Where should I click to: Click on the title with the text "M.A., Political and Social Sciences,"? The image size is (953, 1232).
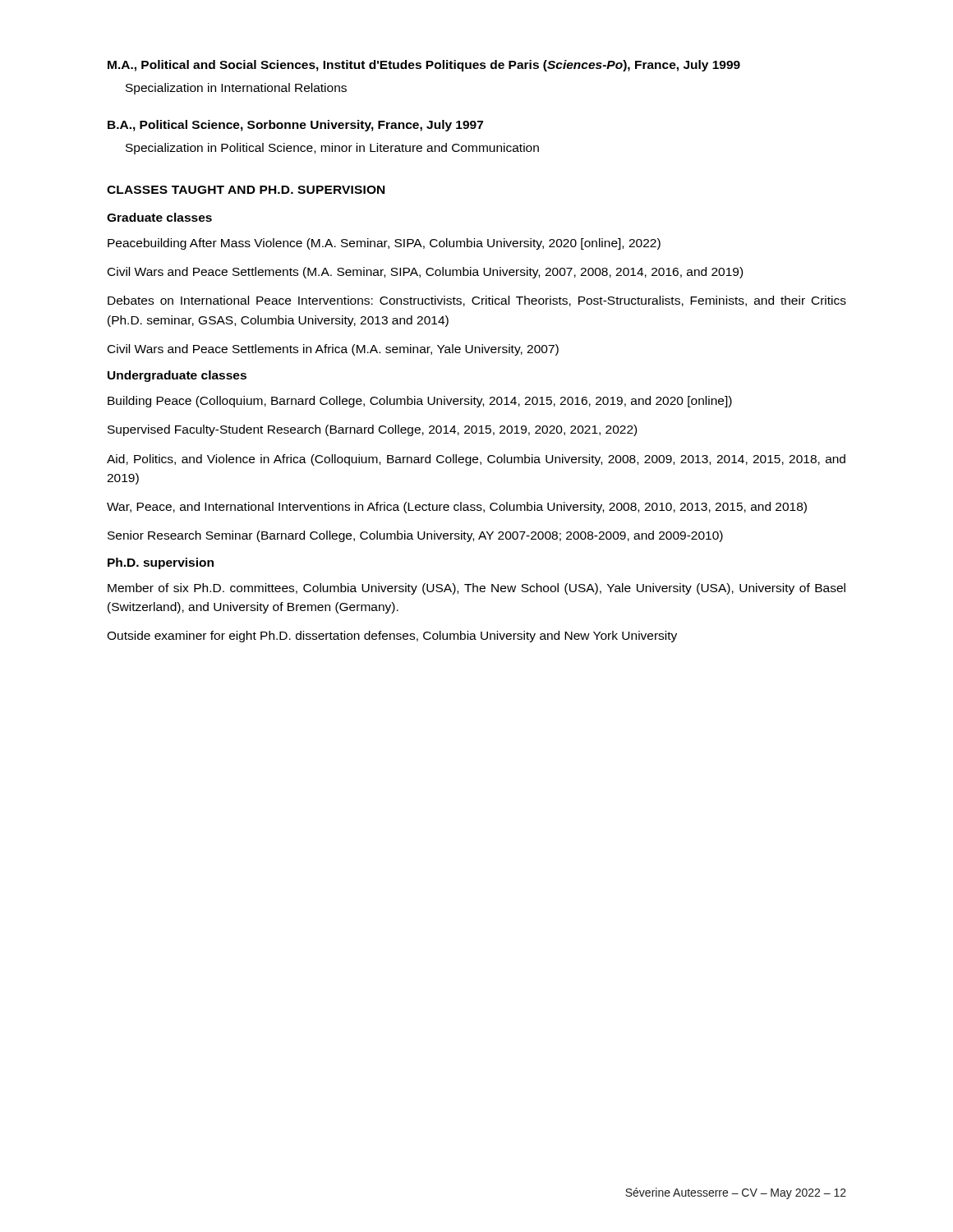[424, 64]
